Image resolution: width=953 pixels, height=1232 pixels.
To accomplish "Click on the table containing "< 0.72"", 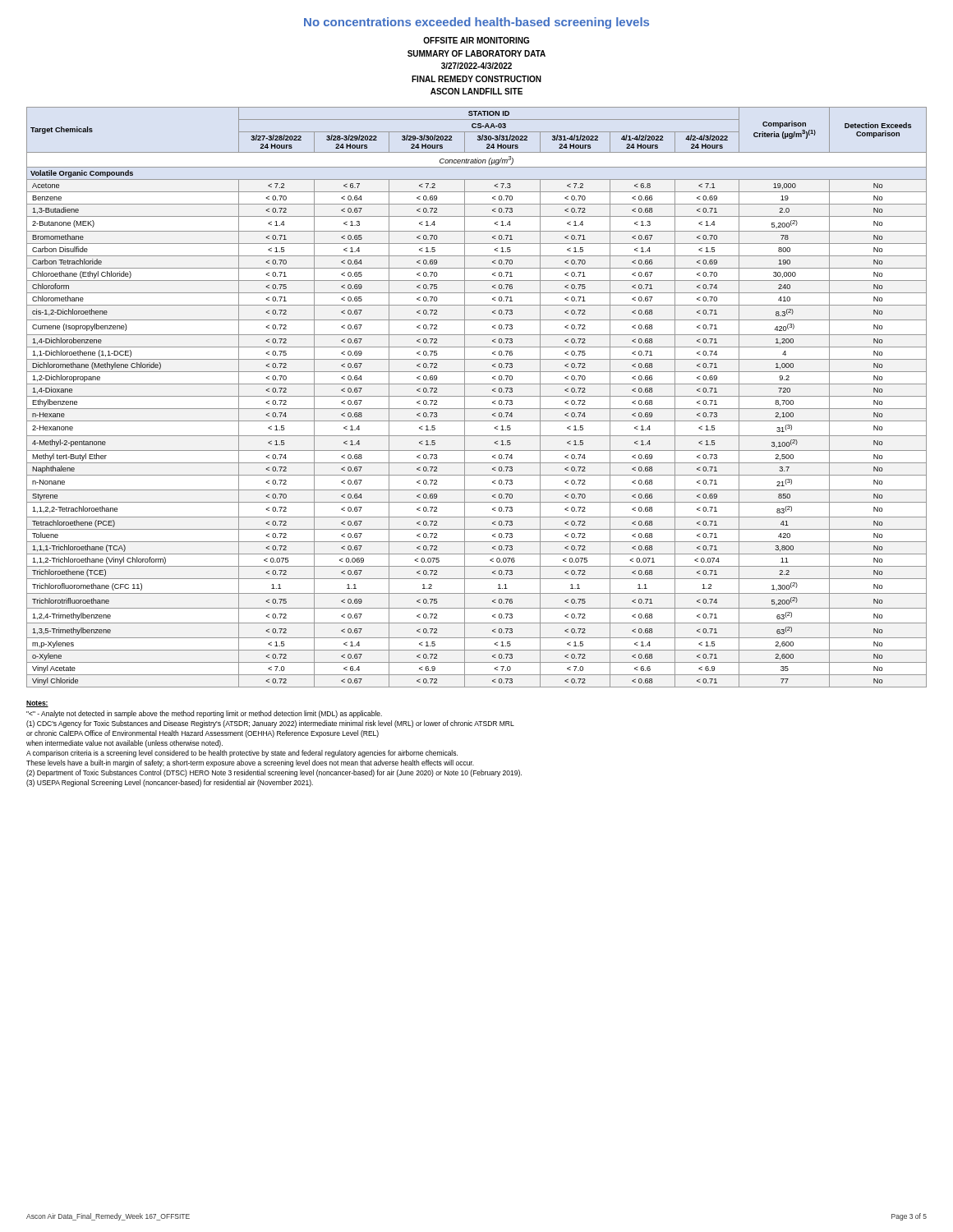I will (476, 397).
